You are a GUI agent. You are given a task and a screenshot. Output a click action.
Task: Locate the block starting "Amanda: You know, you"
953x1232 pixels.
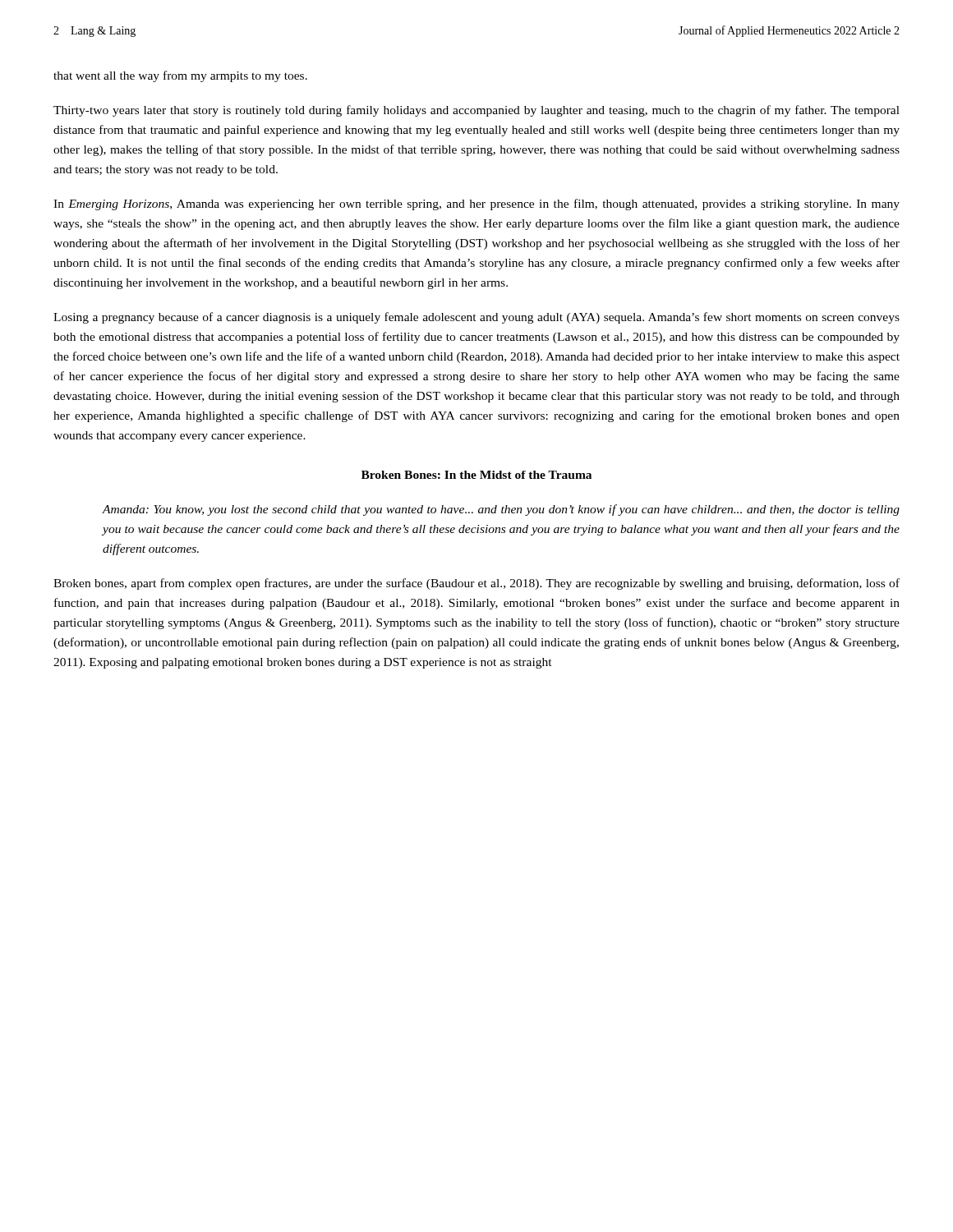click(x=501, y=529)
